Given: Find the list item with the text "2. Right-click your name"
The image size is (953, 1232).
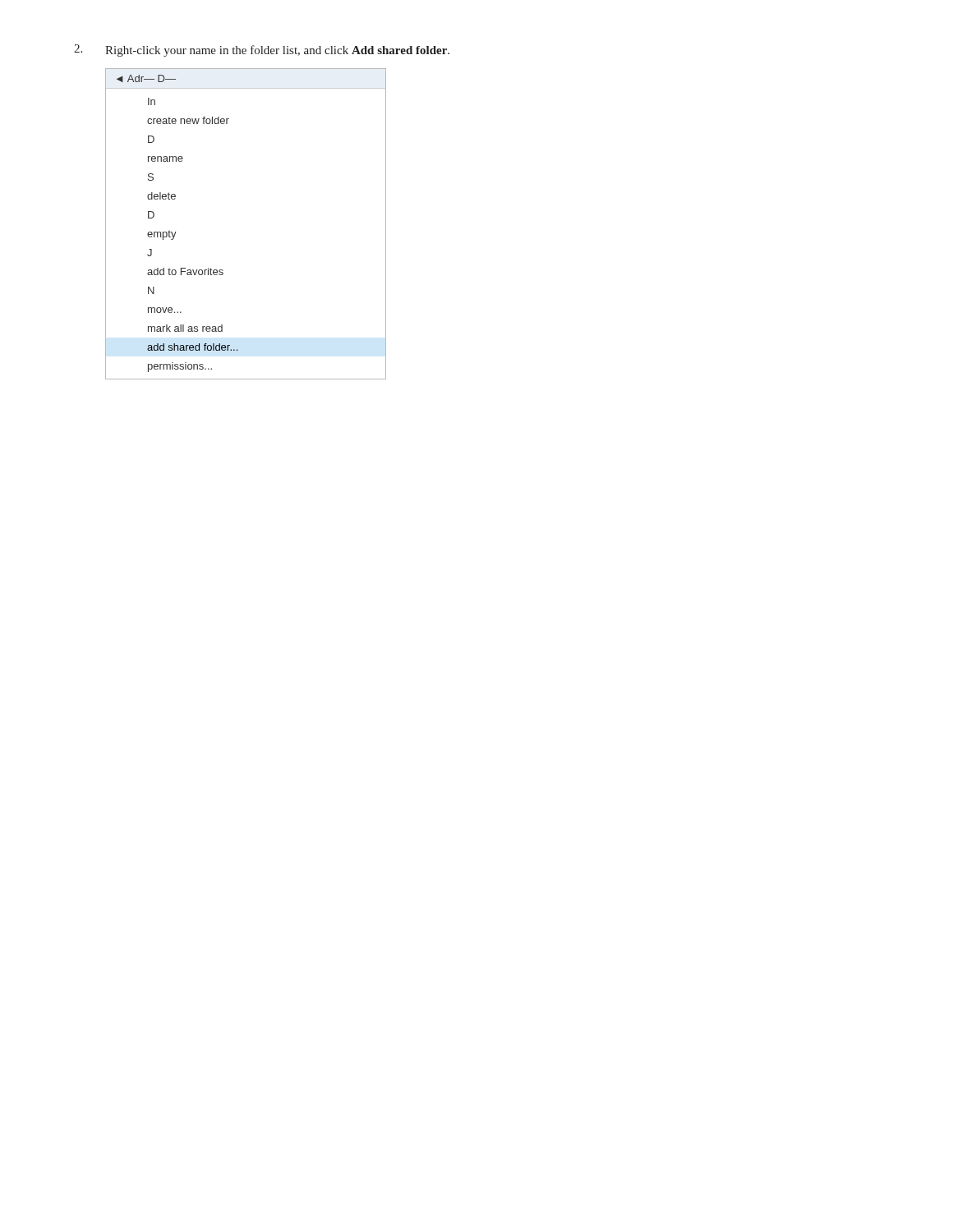Looking at the screenshot, I should (x=262, y=51).
